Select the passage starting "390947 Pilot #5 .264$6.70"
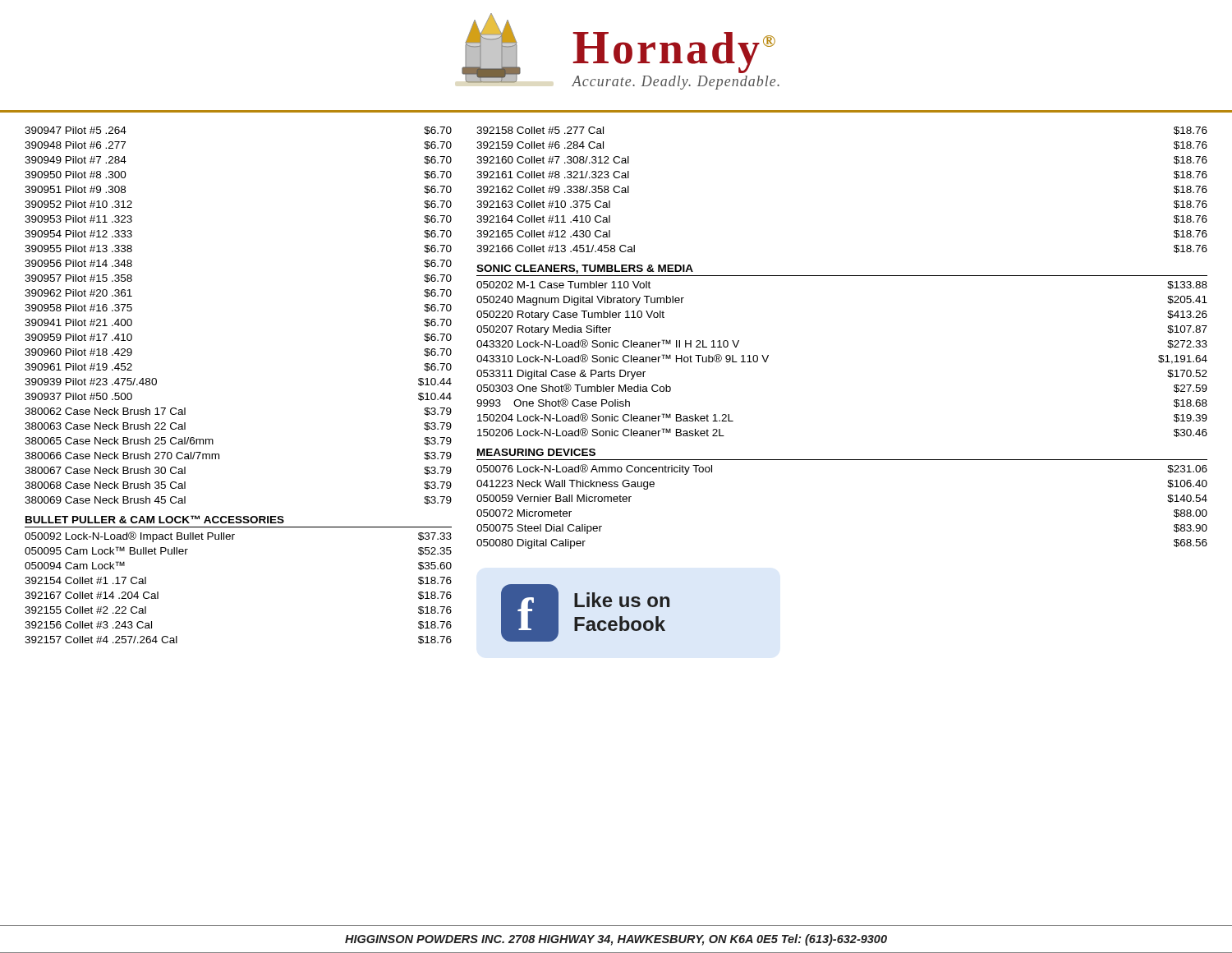1232x953 pixels. (75, 130)
